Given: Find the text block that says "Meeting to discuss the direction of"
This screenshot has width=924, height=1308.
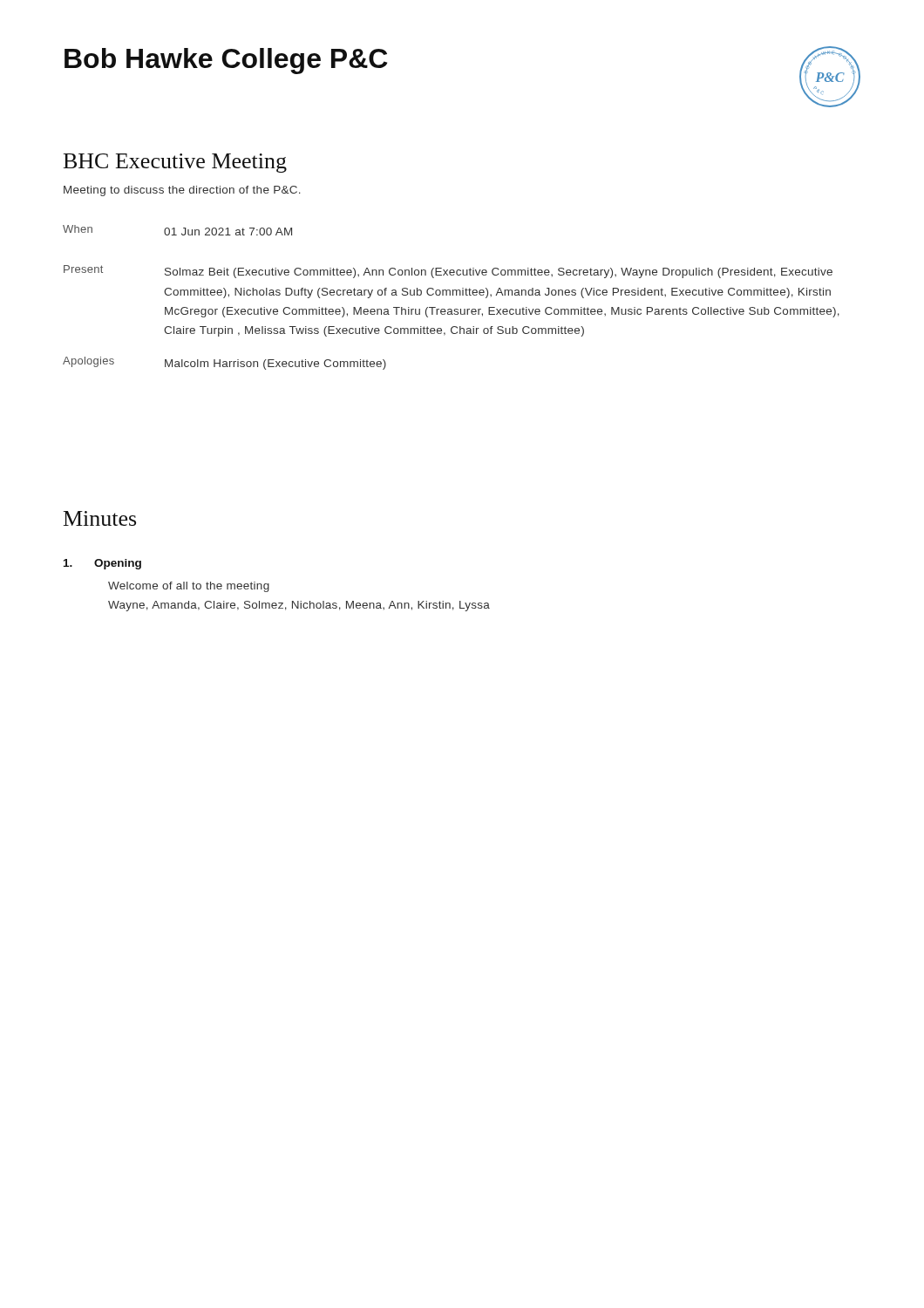Looking at the screenshot, I should (182, 191).
